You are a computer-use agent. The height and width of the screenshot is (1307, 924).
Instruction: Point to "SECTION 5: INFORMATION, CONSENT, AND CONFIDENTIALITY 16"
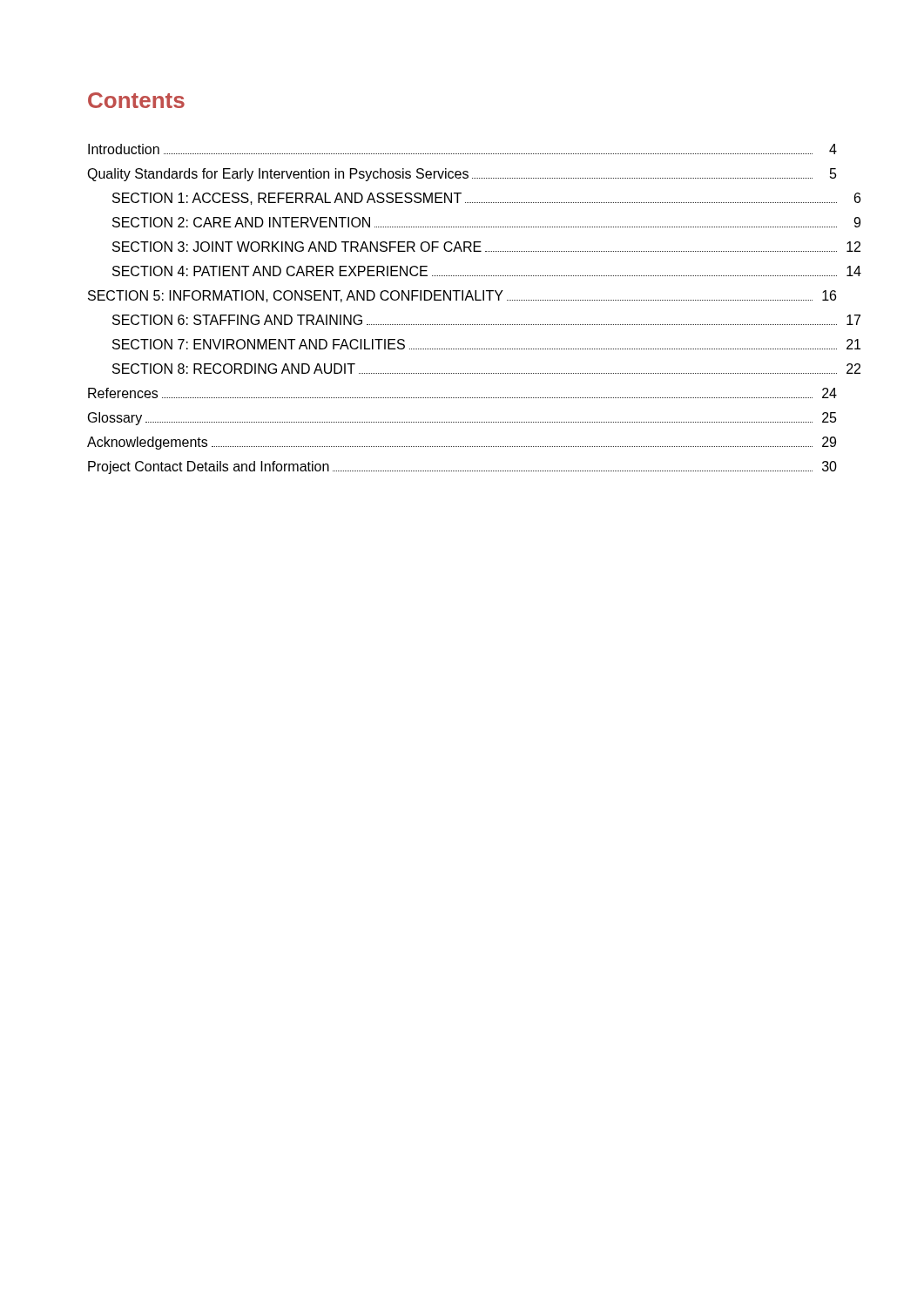(x=462, y=296)
